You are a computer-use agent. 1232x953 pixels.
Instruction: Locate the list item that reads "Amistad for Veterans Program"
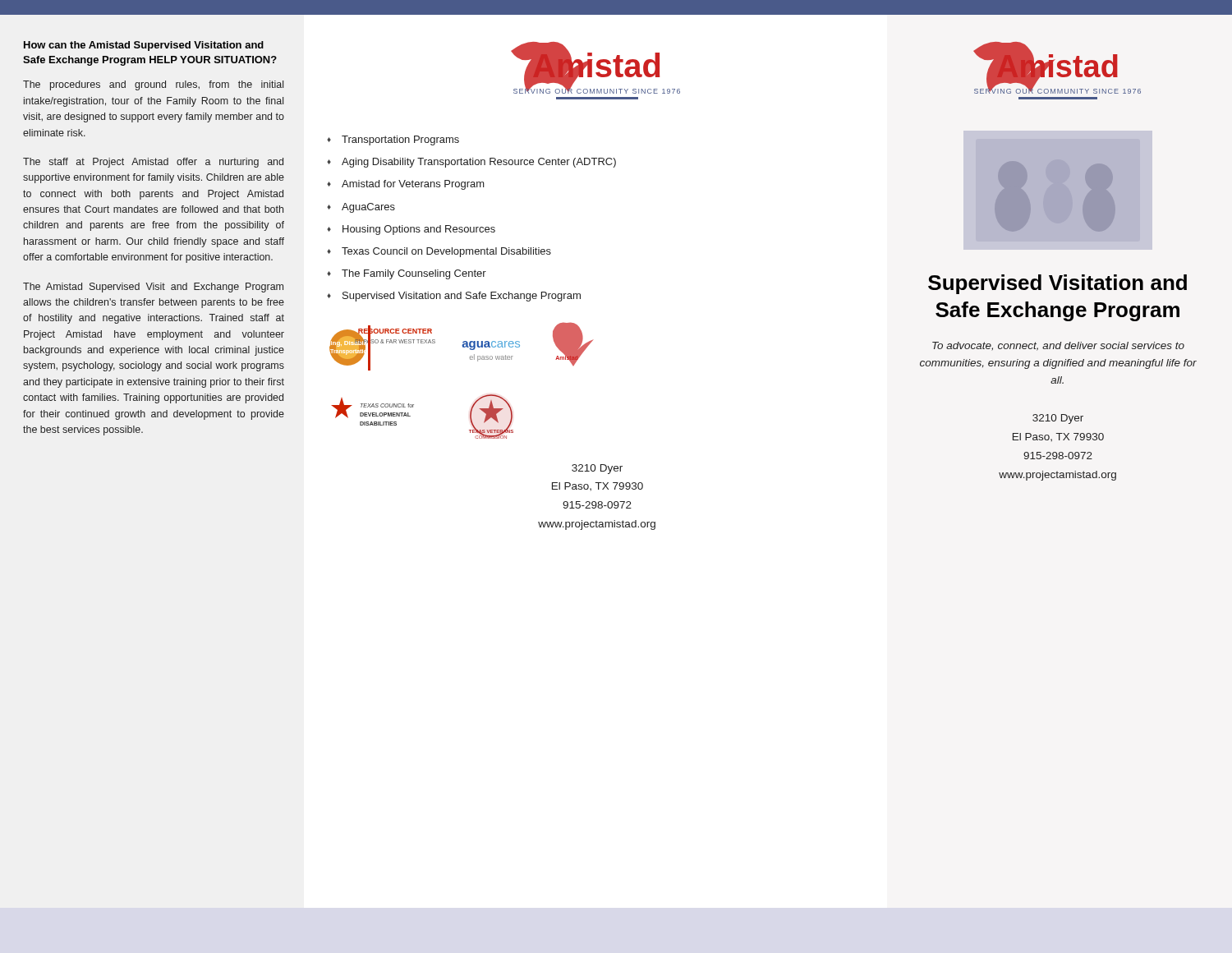point(413,184)
